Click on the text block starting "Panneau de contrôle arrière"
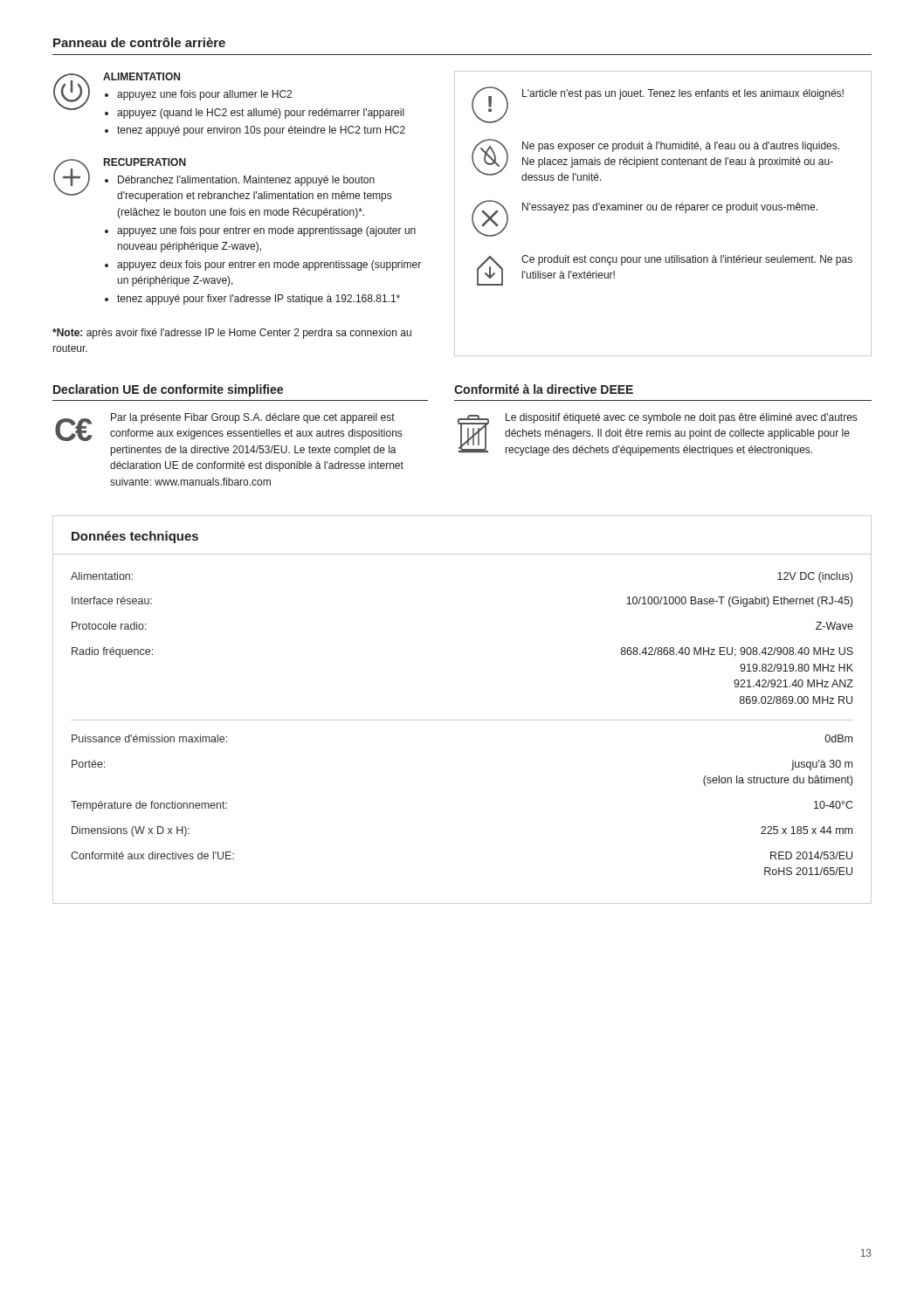 [139, 42]
